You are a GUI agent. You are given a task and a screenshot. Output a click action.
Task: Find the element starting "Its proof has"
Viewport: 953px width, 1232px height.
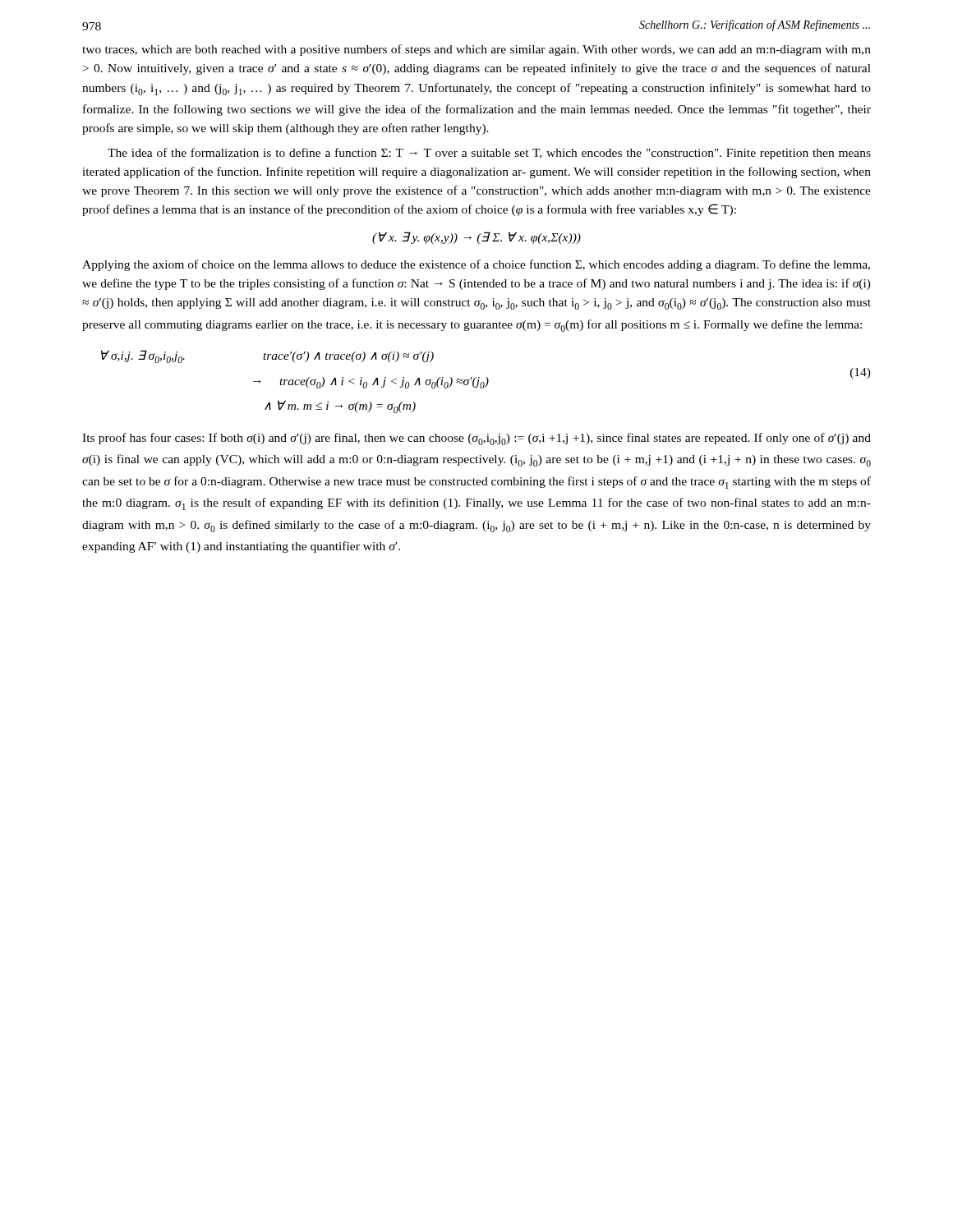point(476,492)
